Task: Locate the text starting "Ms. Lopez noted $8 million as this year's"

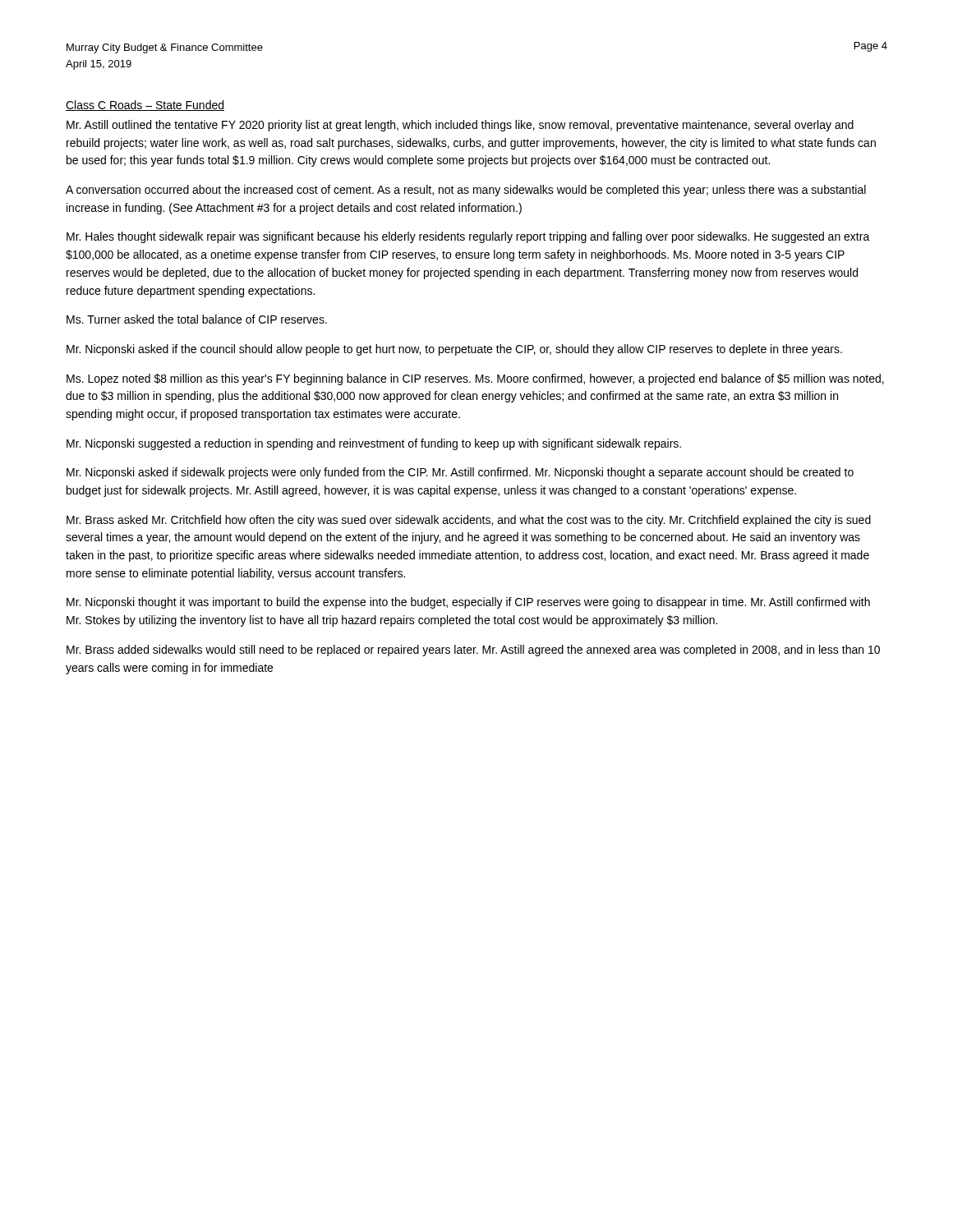Action: coord(475,396)
